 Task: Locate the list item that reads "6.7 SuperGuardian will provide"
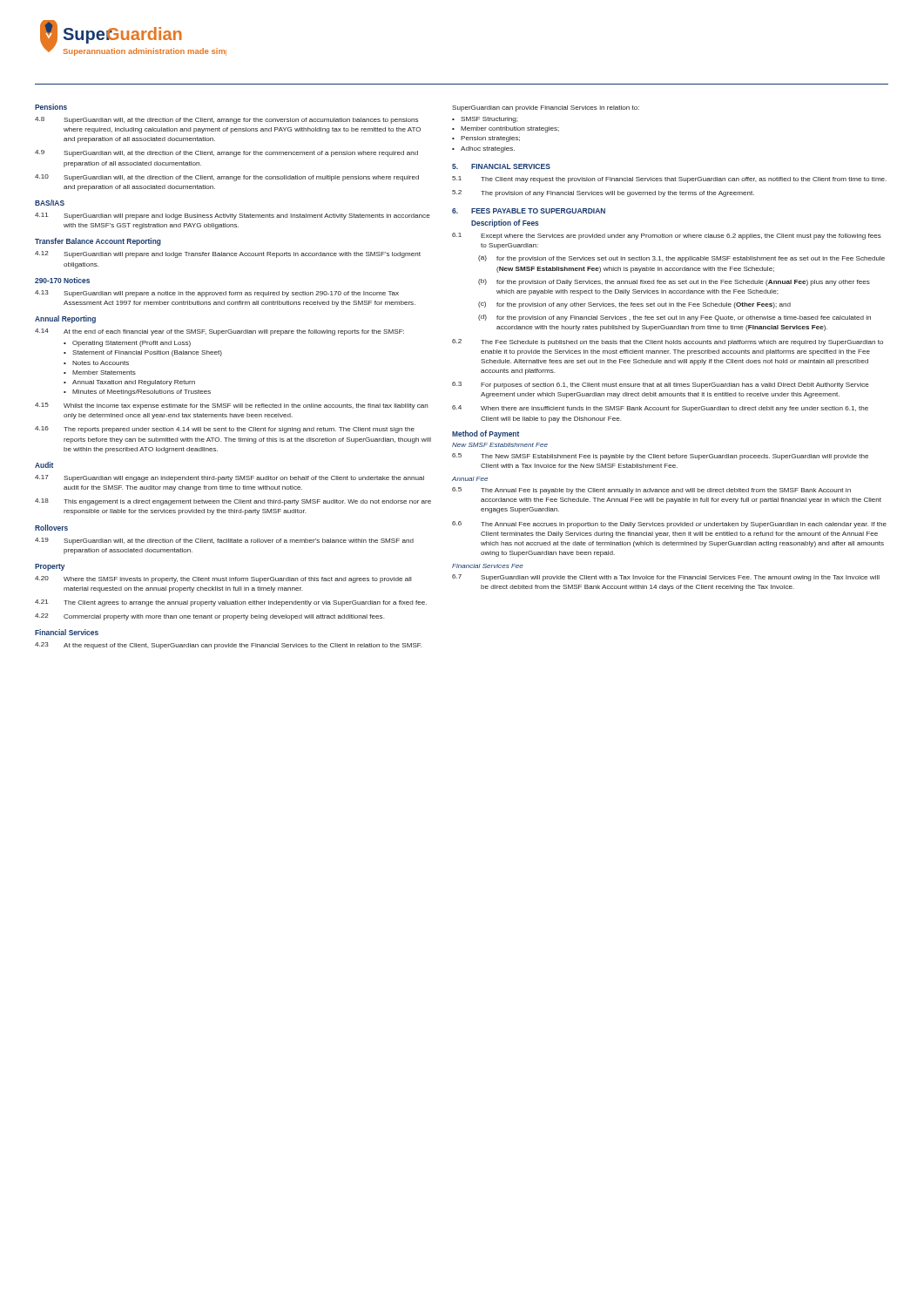click(x=670, y=582)
